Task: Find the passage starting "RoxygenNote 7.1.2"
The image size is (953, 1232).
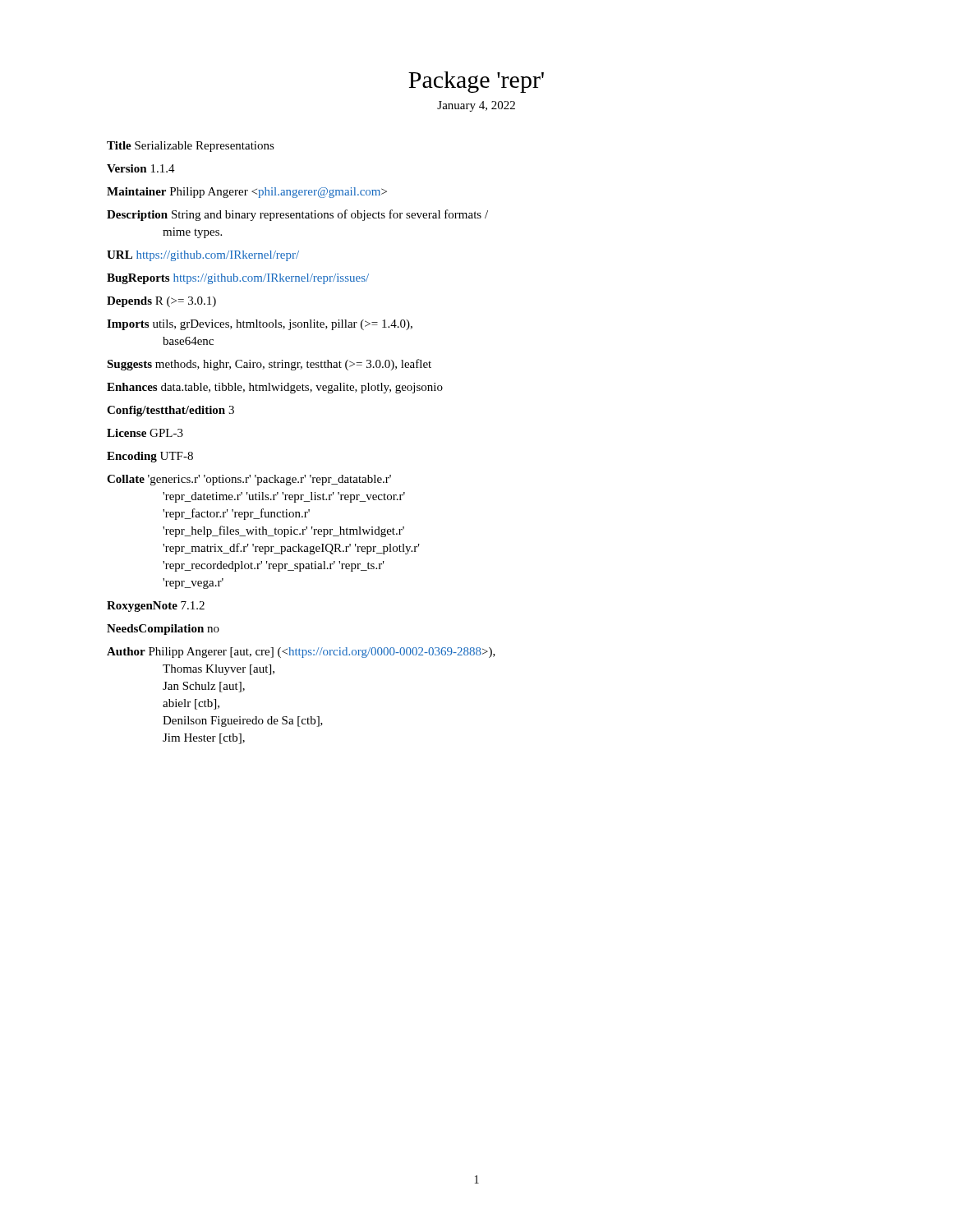Action: point(156,605)
